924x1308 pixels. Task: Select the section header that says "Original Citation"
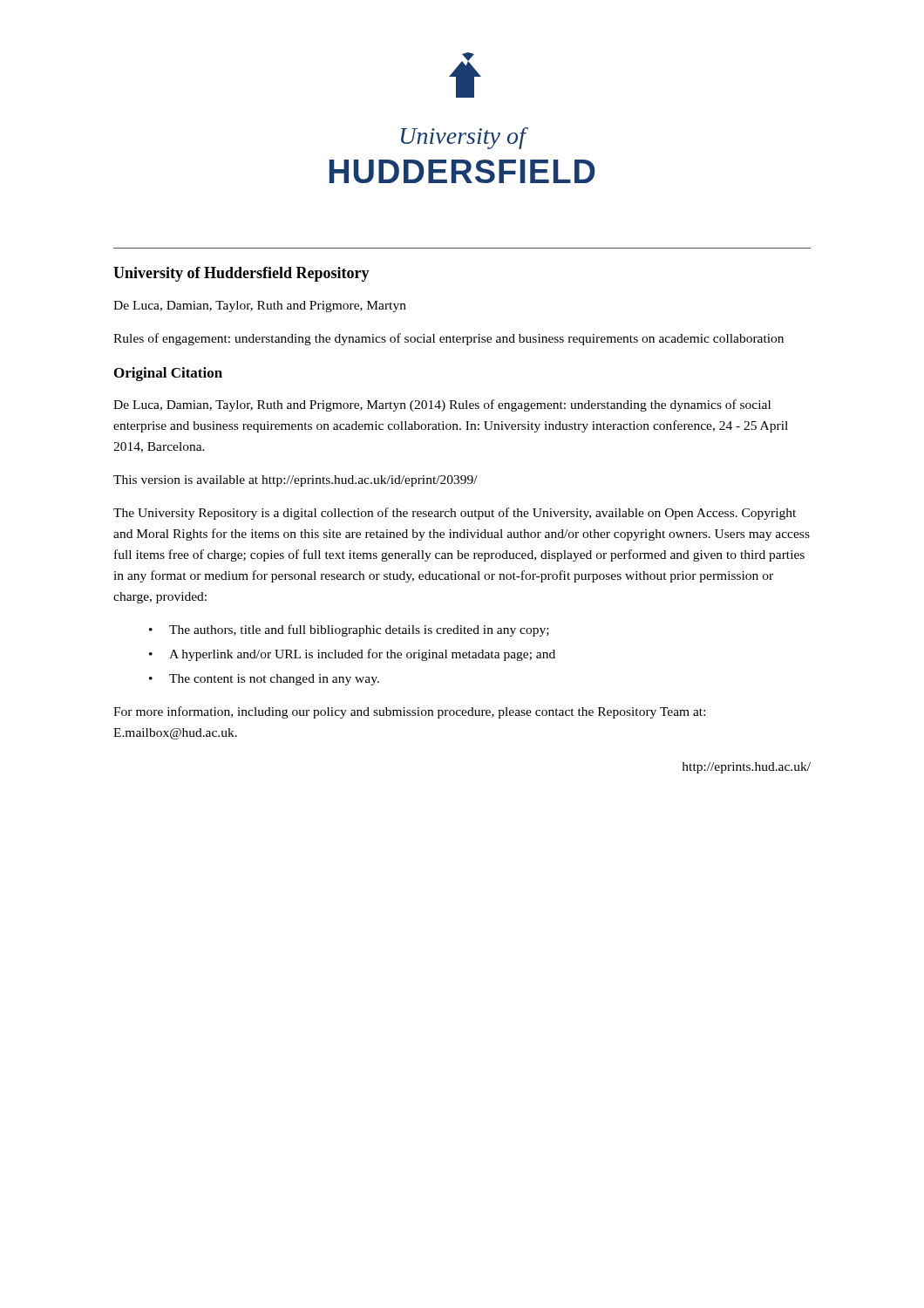point(168,373)
